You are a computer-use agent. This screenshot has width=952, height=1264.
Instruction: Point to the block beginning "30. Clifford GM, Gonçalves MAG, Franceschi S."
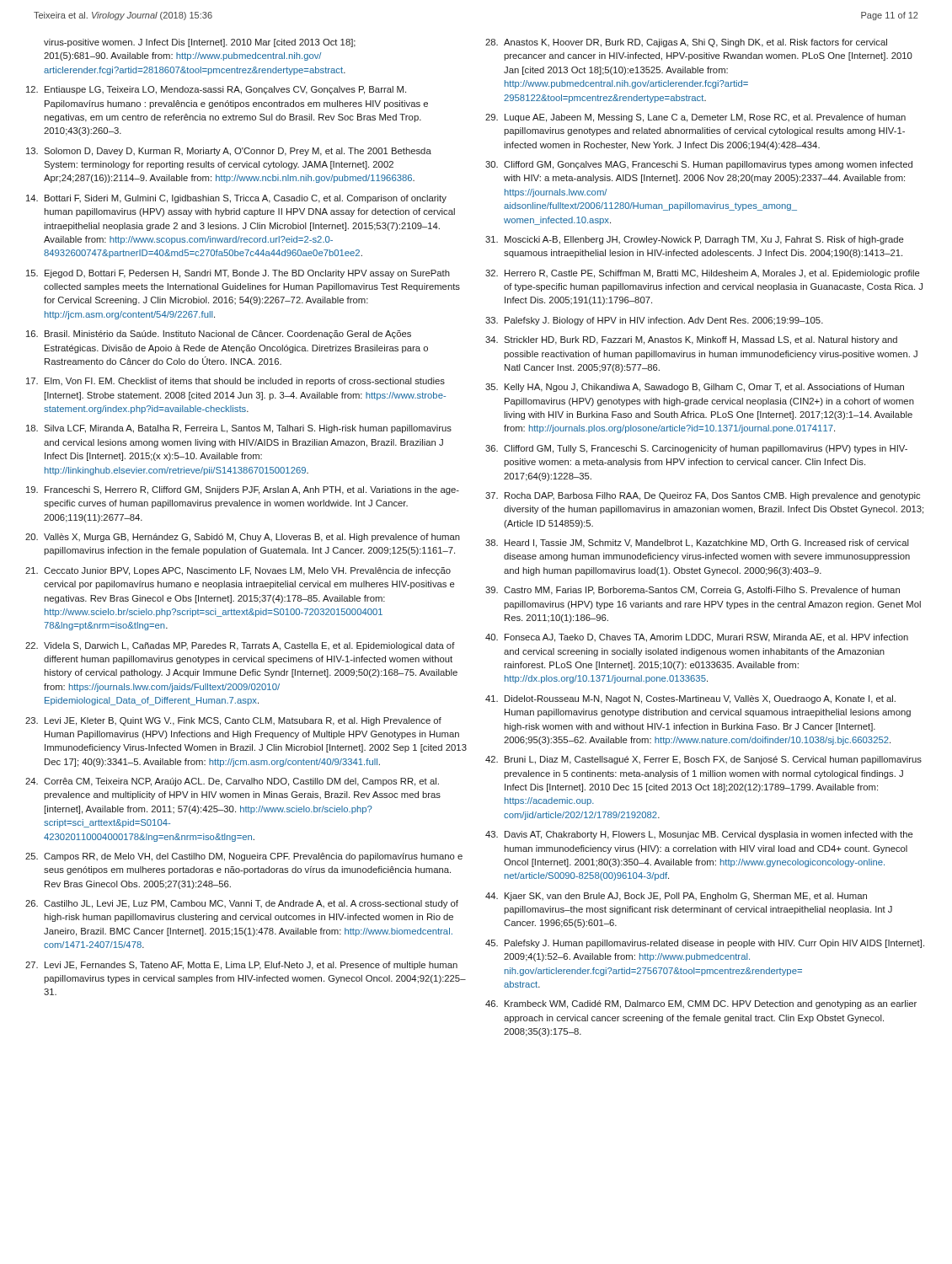706,192
